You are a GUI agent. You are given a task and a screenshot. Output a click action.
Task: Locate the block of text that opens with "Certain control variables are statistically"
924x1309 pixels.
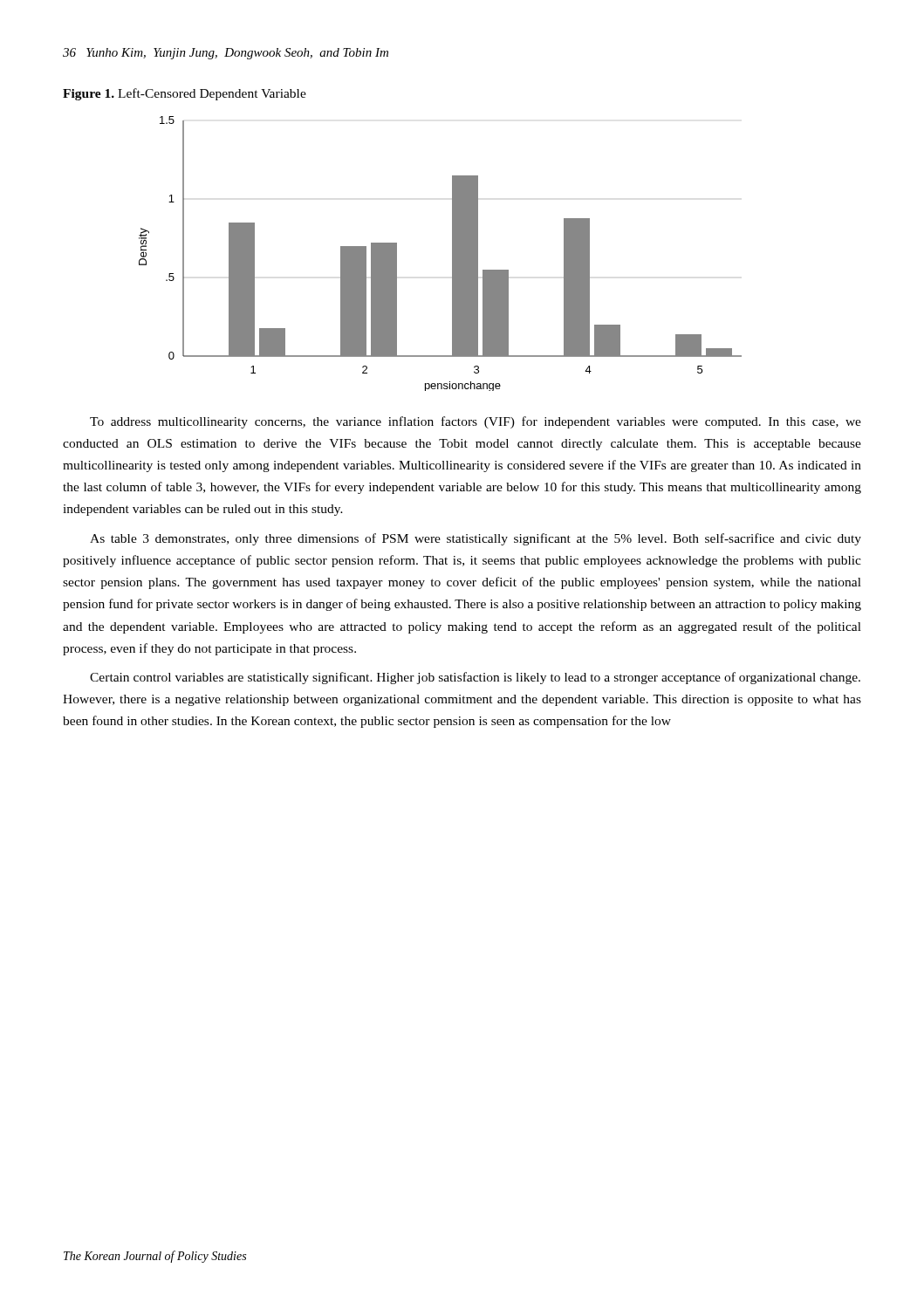(x=462, y=699)
